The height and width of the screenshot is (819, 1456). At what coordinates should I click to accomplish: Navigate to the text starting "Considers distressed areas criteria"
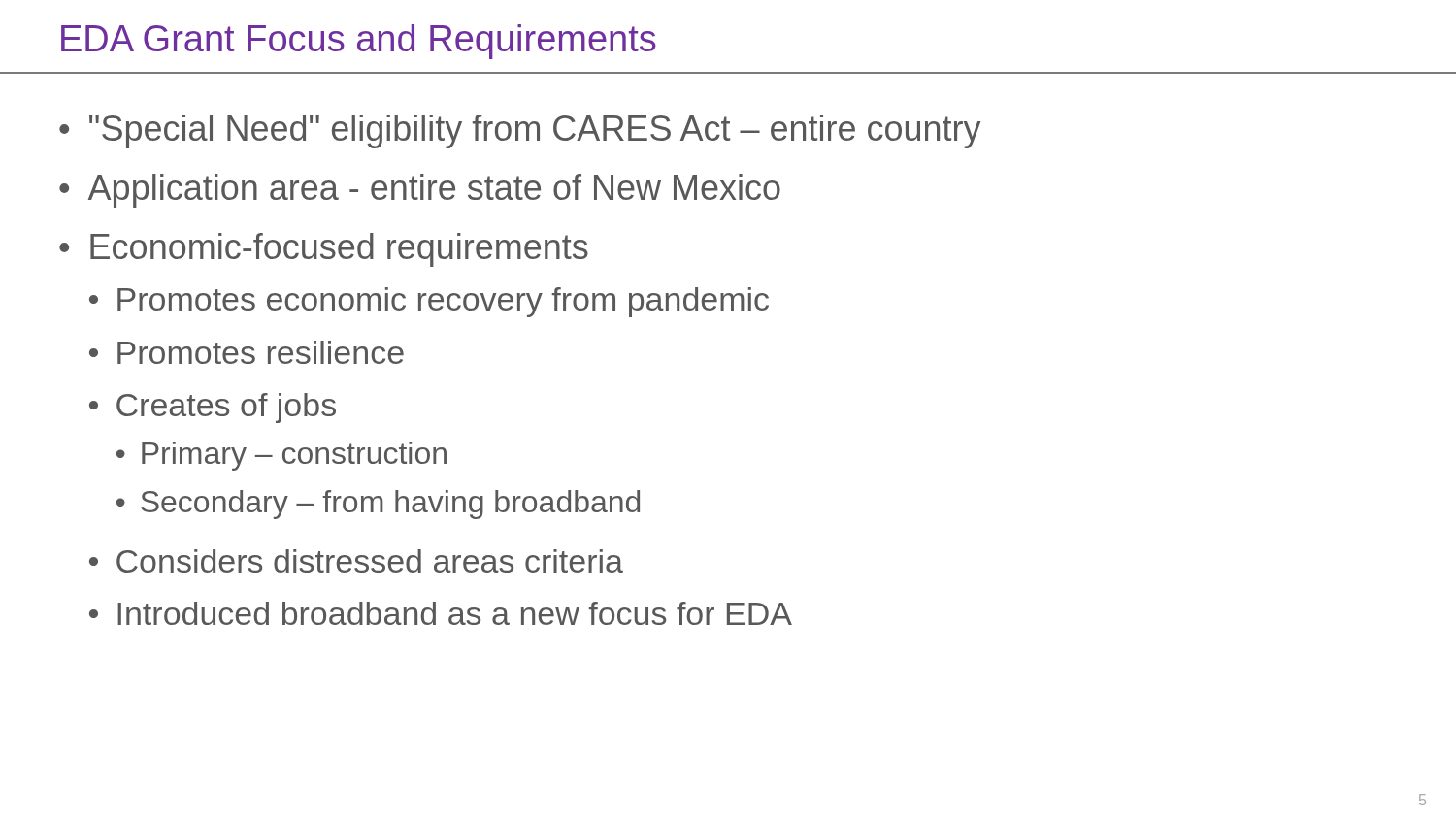pos(369,561)
